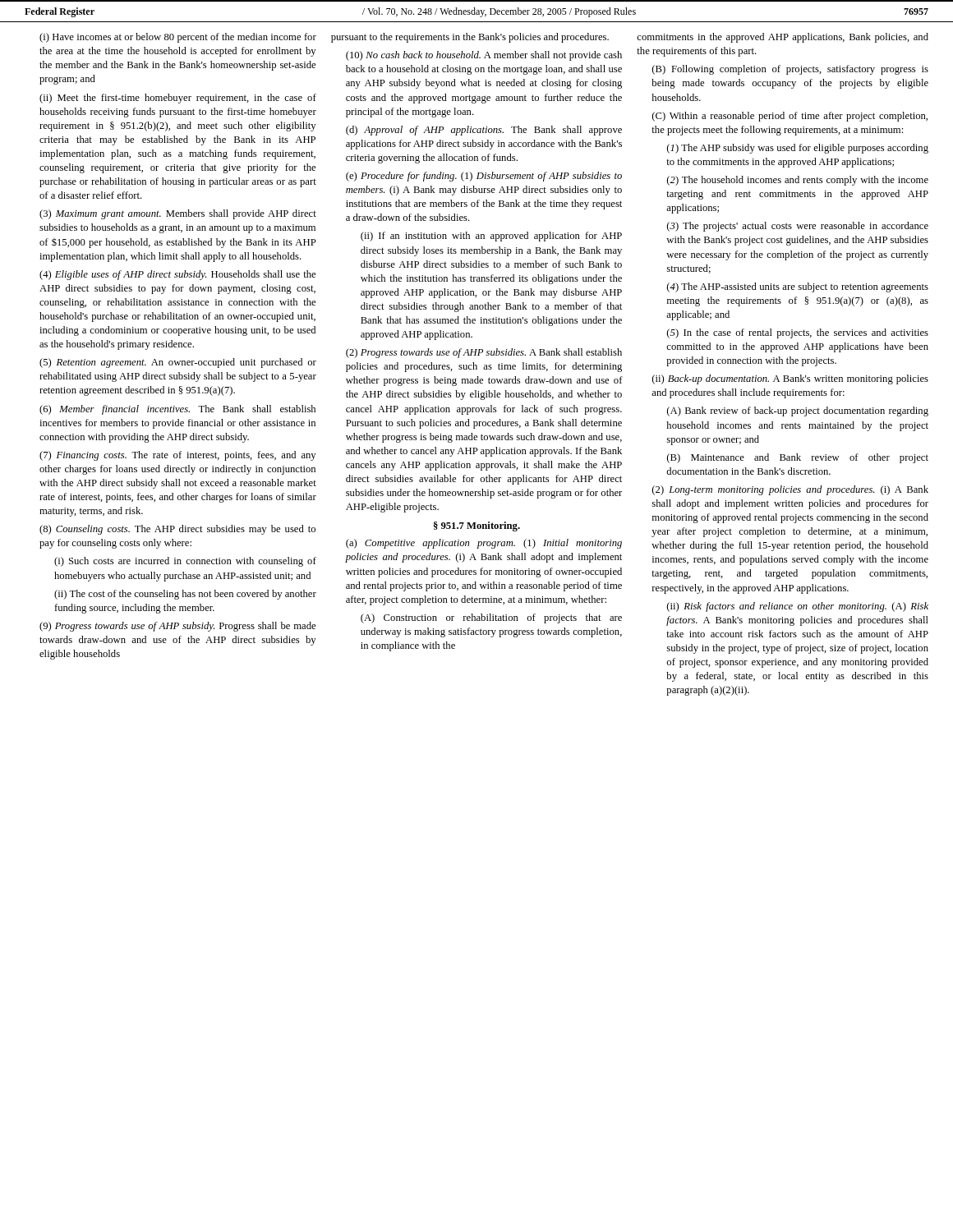The width and height of the screenshot is (953, 1232).
Task: Find the text block that reads "(B) Maintenance and Bank review"
Action: click(x=797, y=465)
